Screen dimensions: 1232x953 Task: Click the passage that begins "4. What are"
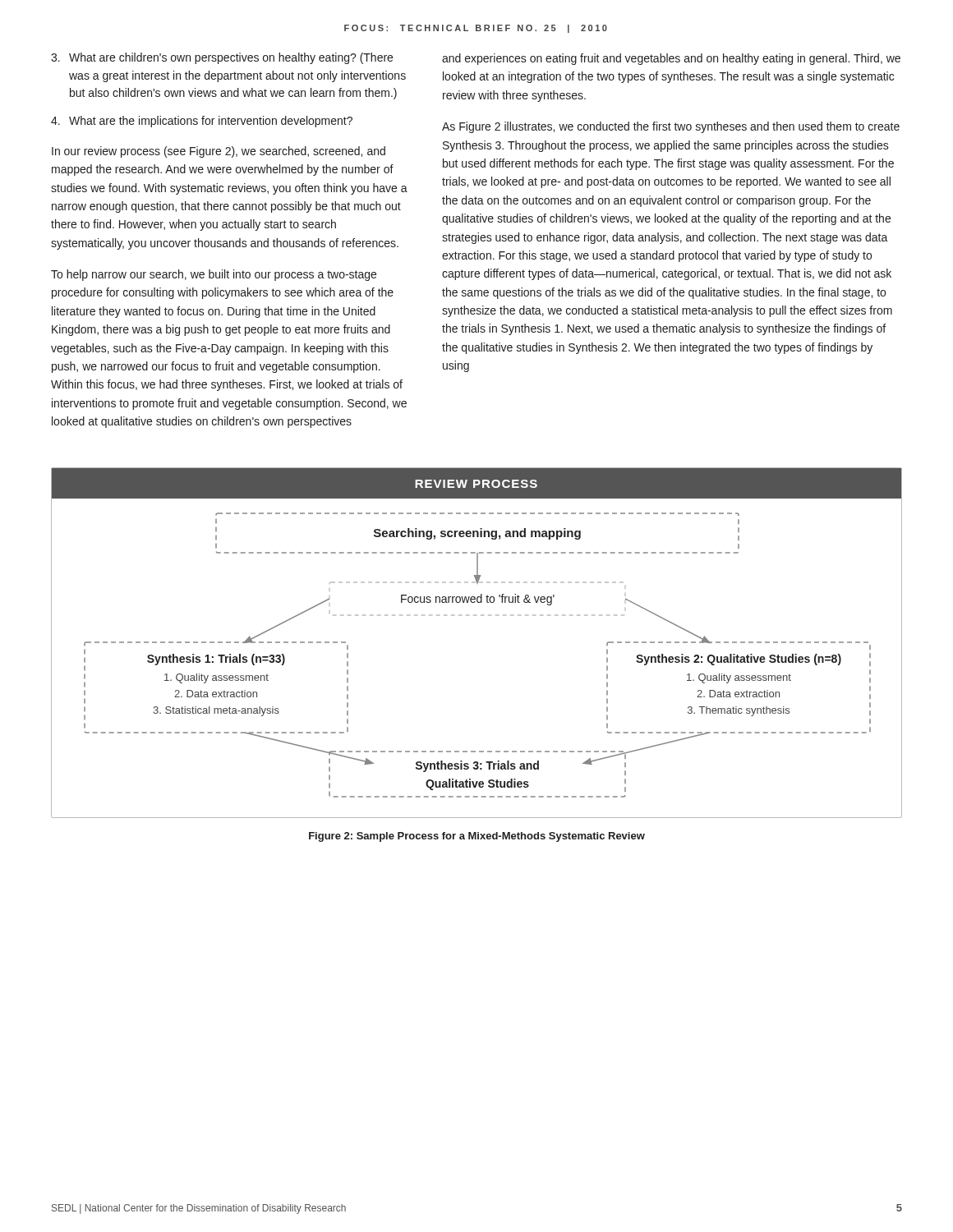[x=202, y=121]
